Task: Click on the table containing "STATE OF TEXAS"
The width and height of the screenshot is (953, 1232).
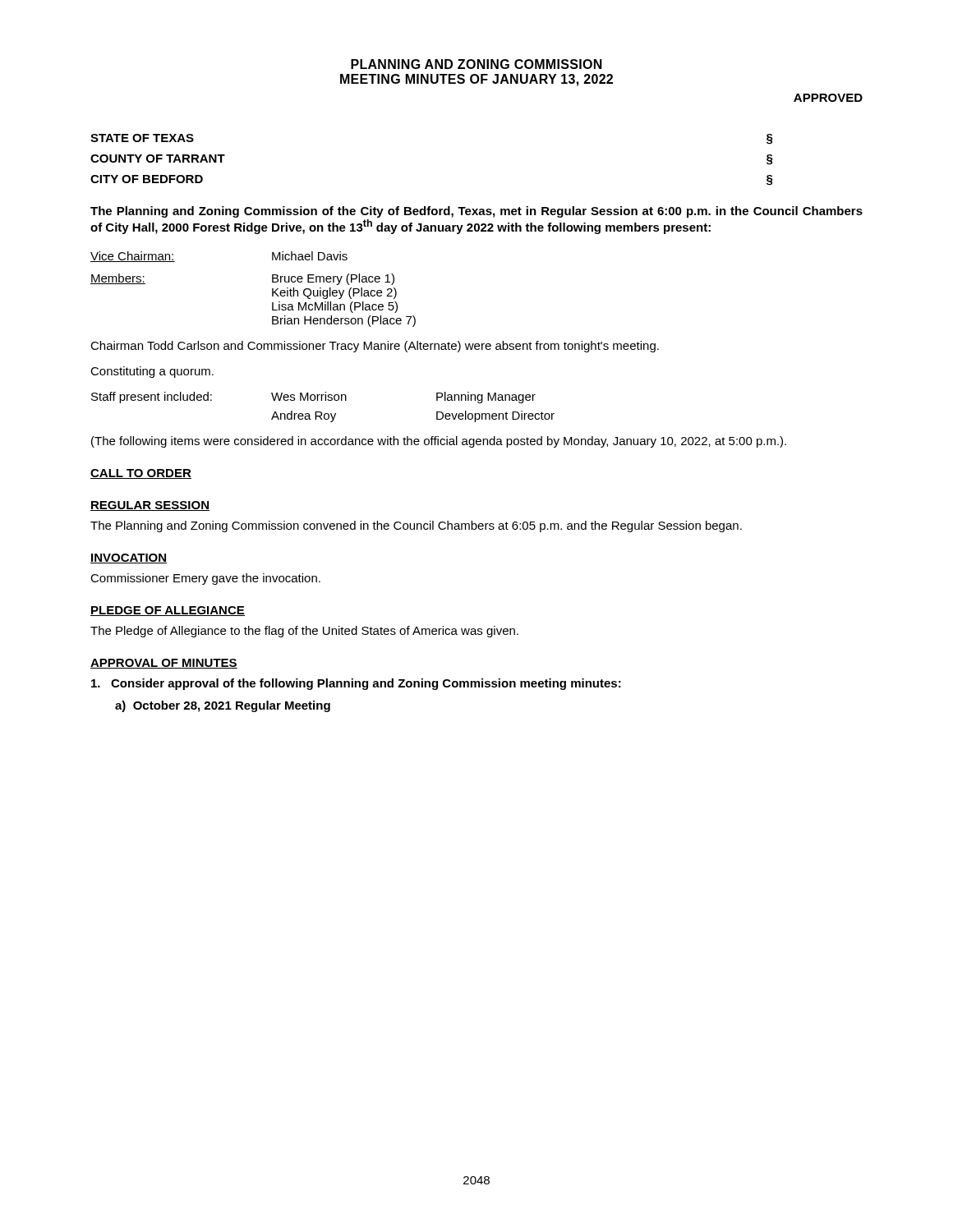Action: (x=476, y=158)
